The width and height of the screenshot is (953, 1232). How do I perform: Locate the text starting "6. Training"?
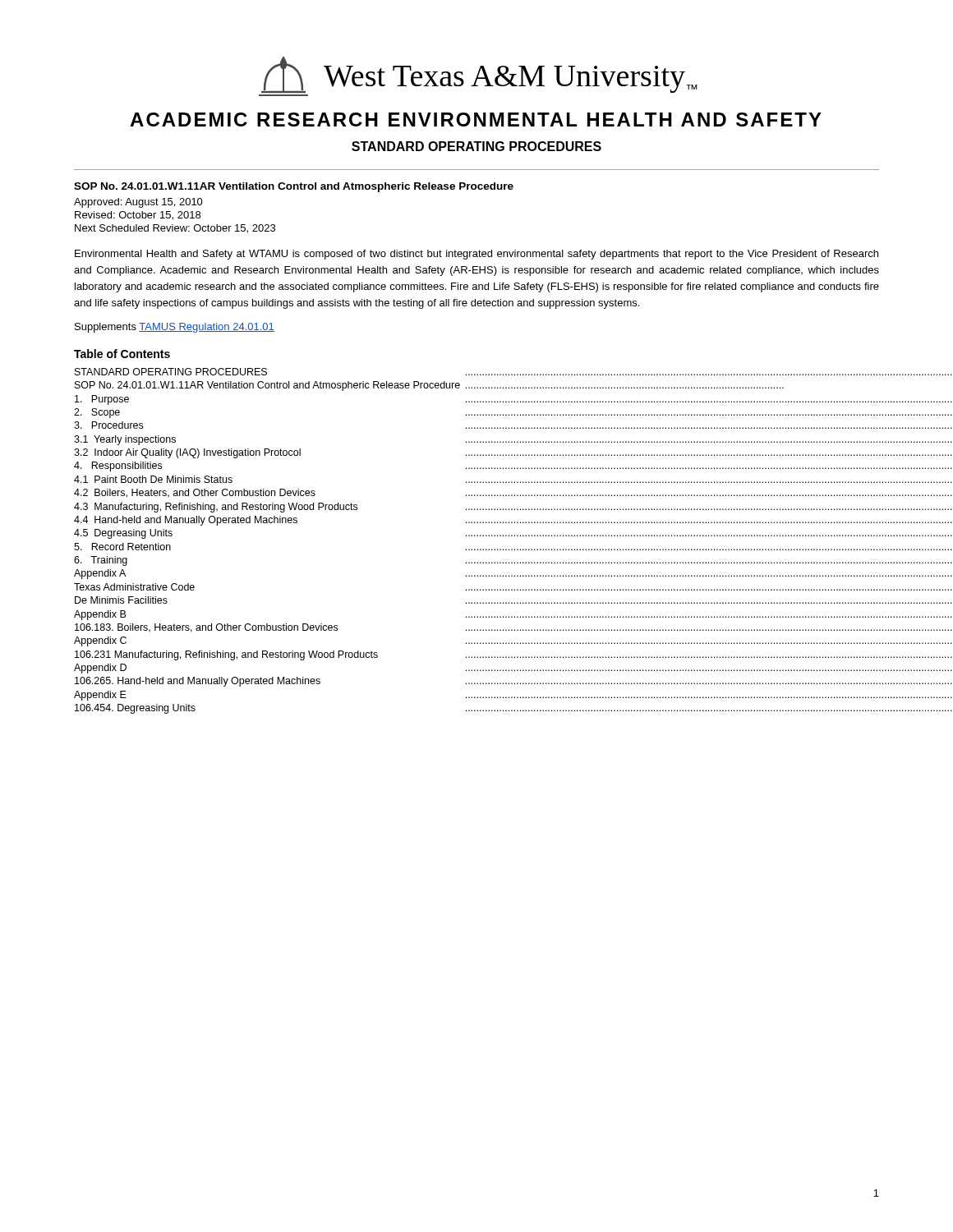101,560
